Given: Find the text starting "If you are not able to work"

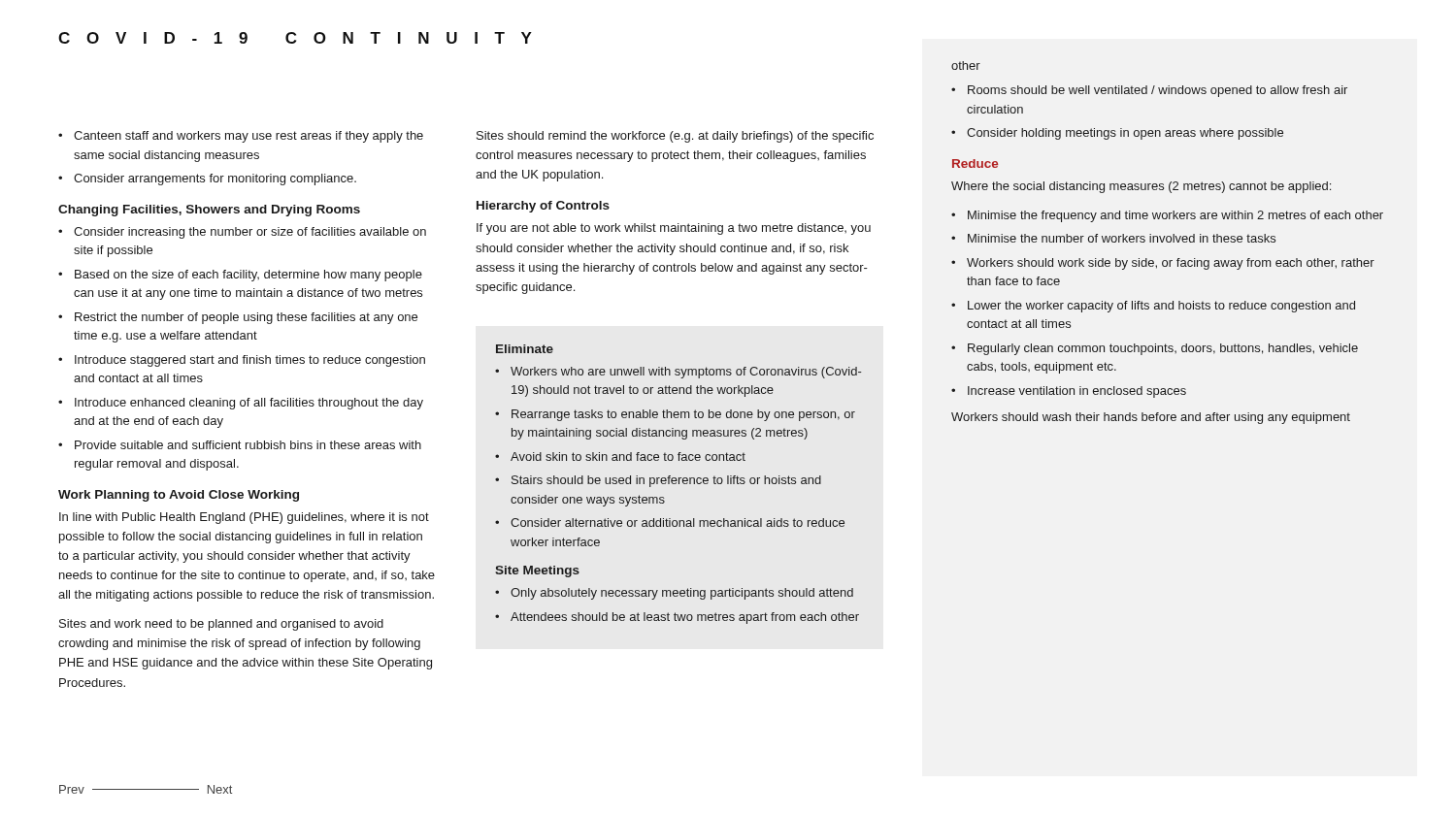Looking at the screenshot, I should point(680,258).
